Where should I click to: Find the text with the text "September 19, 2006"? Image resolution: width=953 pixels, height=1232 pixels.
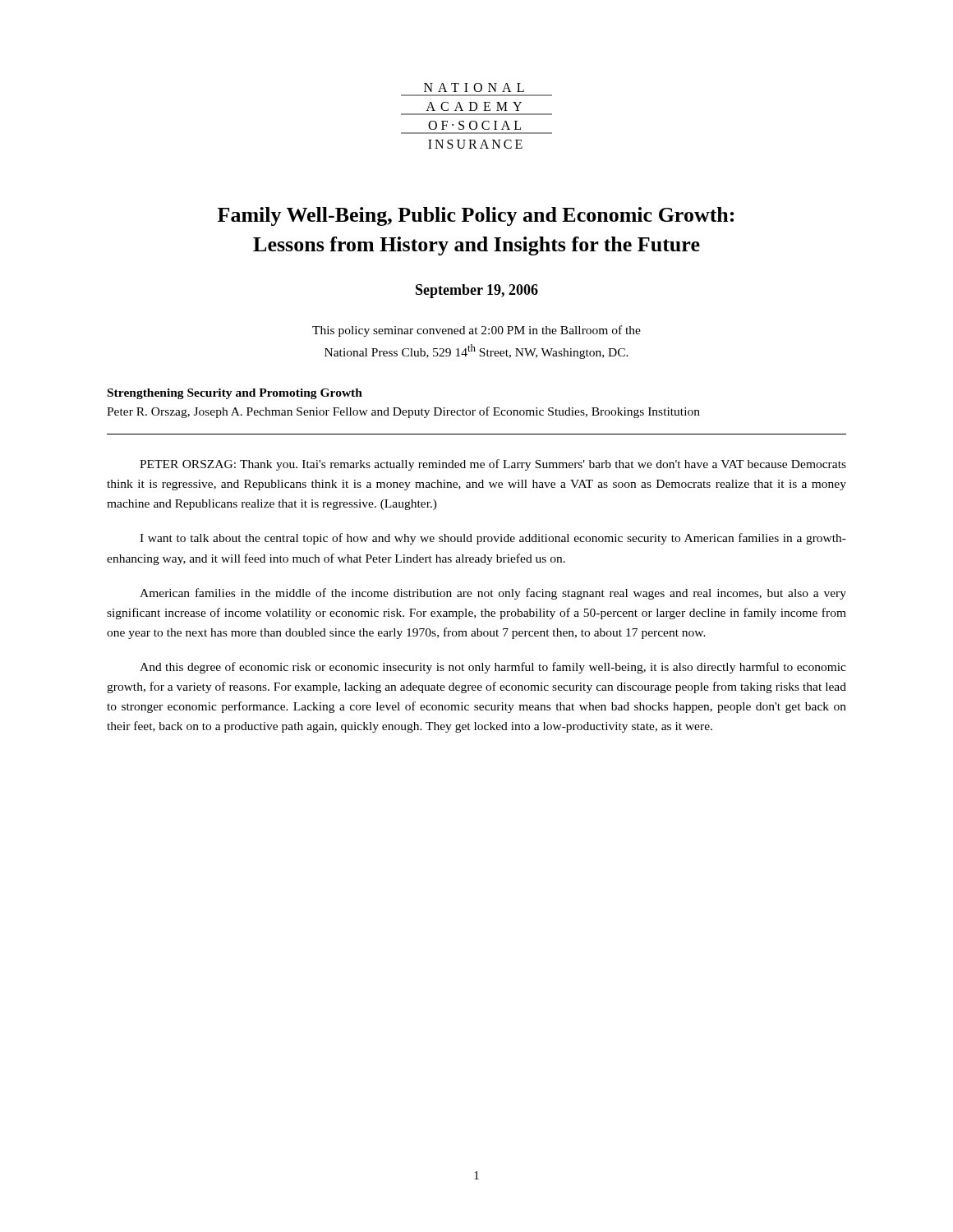pos(476,290)
